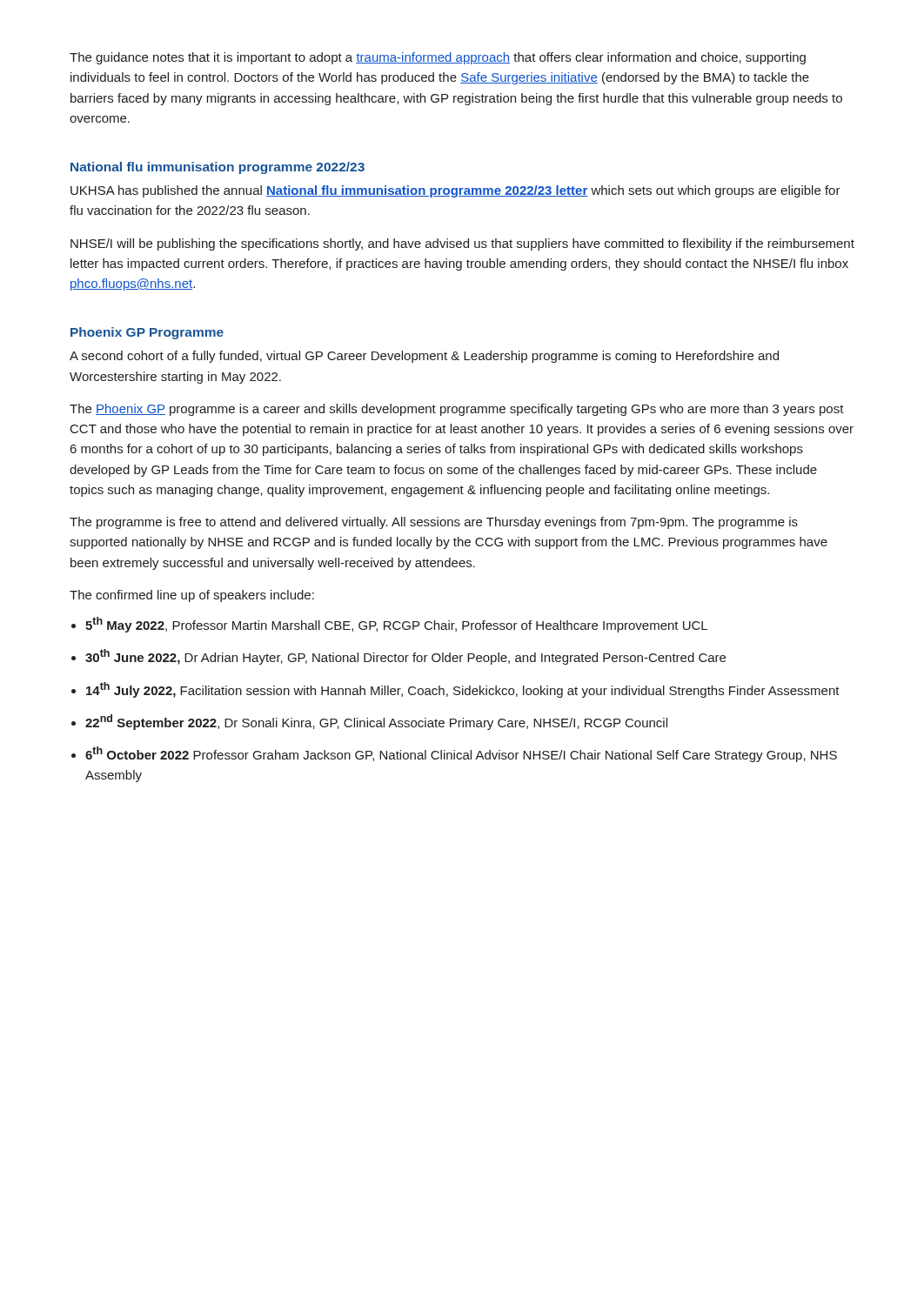
Task: Locate the text block starting "22nd September 2022, Dr Sonali"
Action: (377, 721)
